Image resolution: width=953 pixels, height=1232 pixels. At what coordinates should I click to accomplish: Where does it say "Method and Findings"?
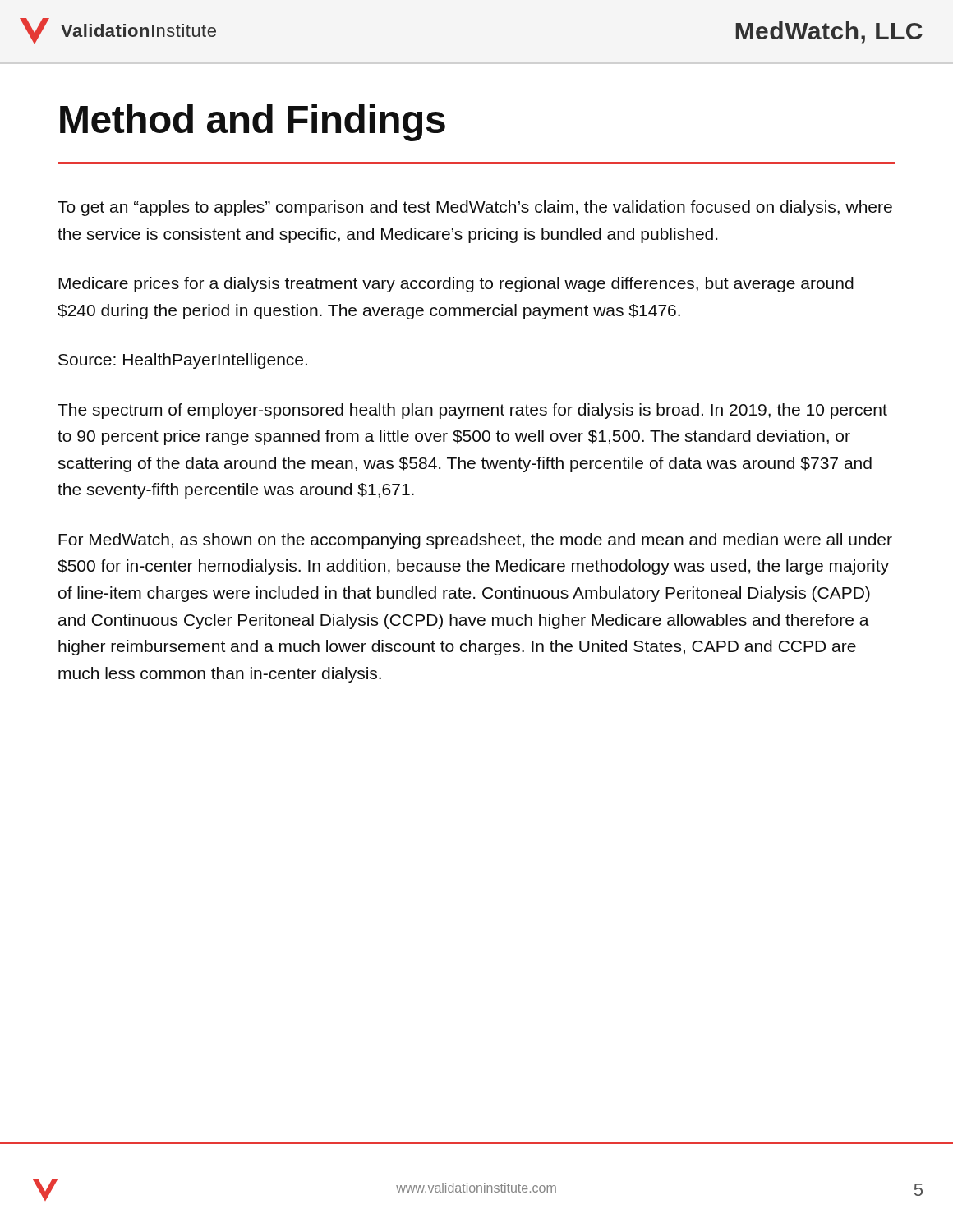[x=253, y=123]
